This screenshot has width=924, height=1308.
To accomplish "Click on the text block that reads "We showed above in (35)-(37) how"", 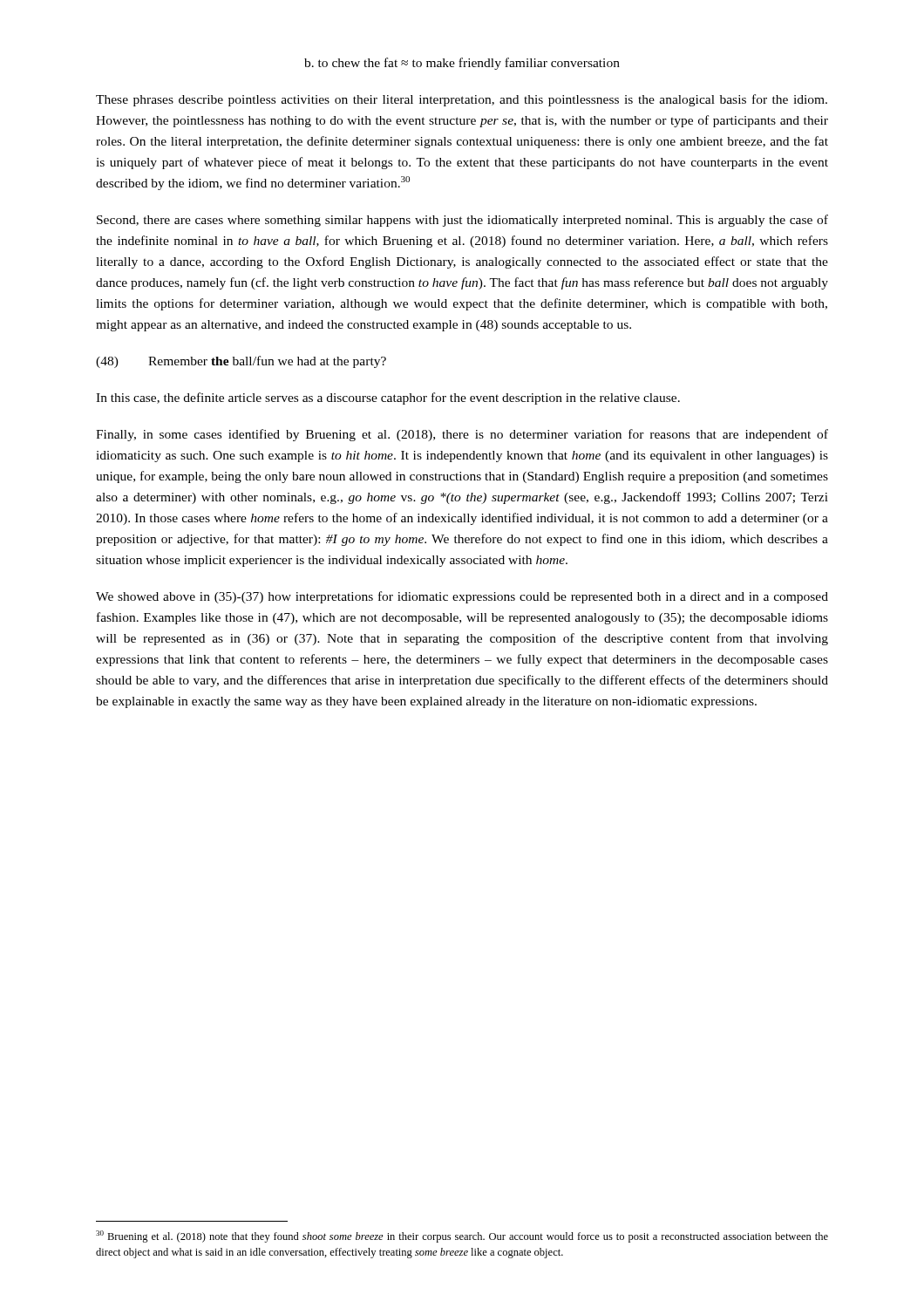I will pyautogui.click(x=462, y=649).
